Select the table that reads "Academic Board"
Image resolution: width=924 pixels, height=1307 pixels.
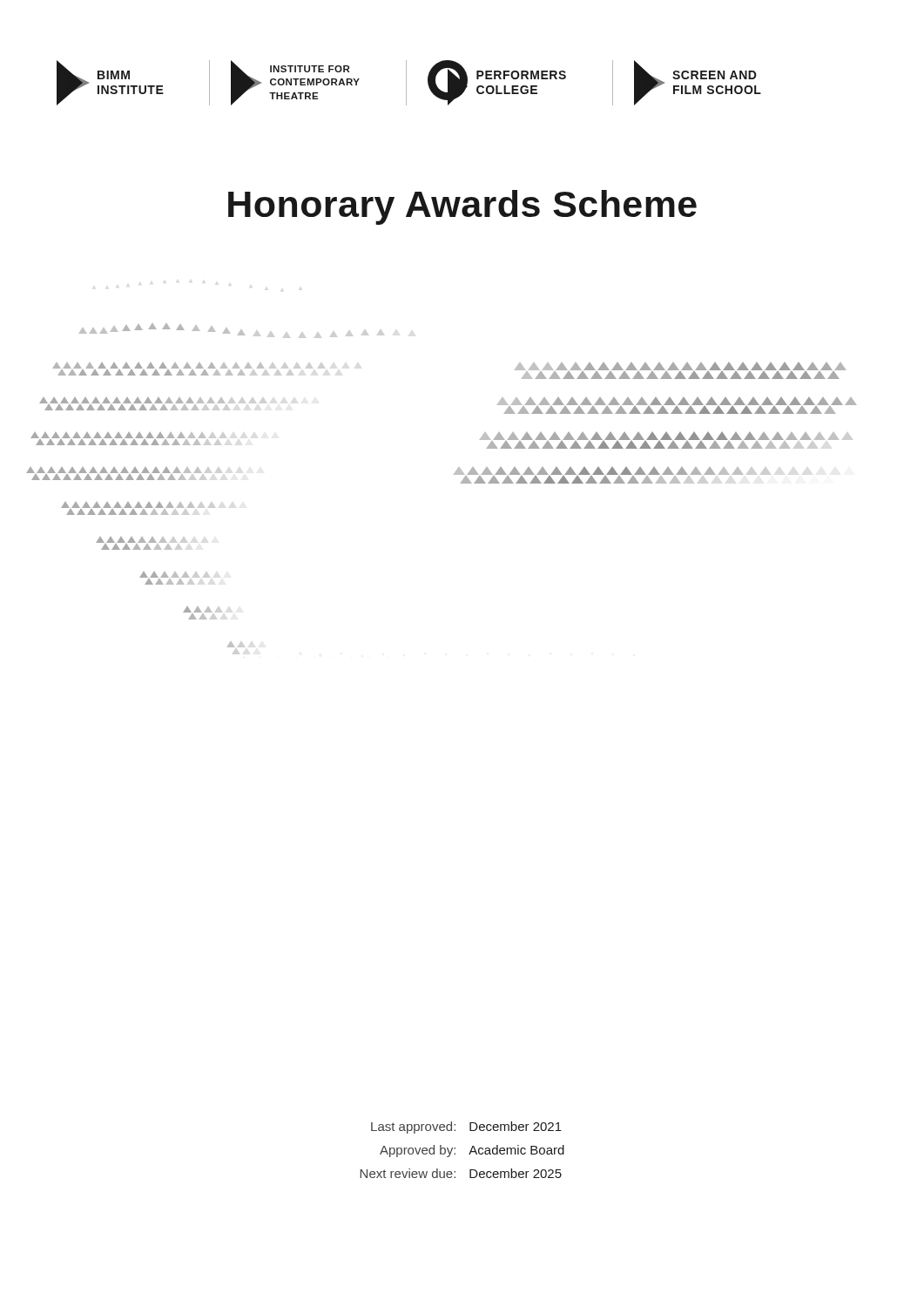(x=462, y=1150)
